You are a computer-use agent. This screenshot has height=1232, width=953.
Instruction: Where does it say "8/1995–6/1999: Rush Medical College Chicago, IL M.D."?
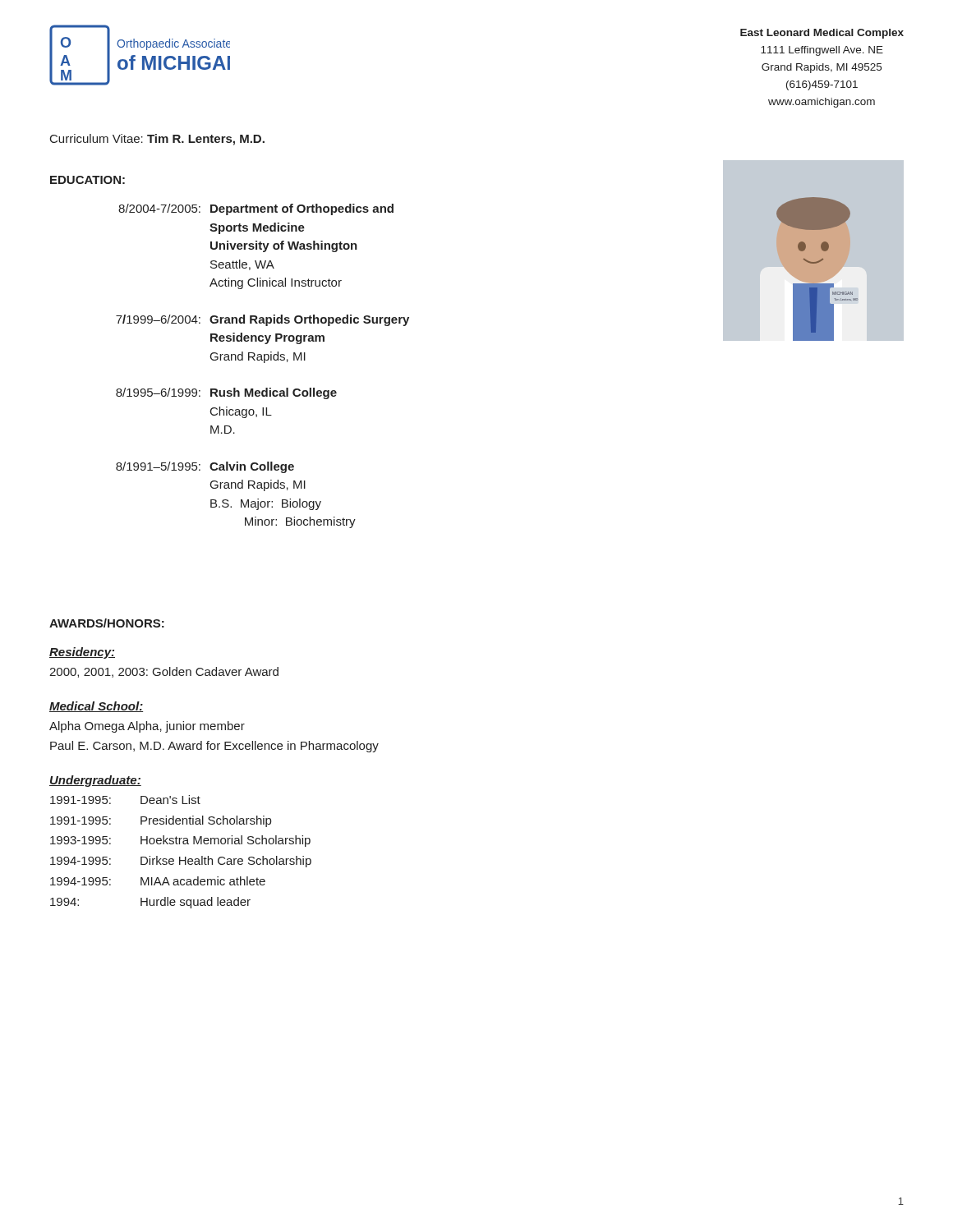tap(226, 393)
